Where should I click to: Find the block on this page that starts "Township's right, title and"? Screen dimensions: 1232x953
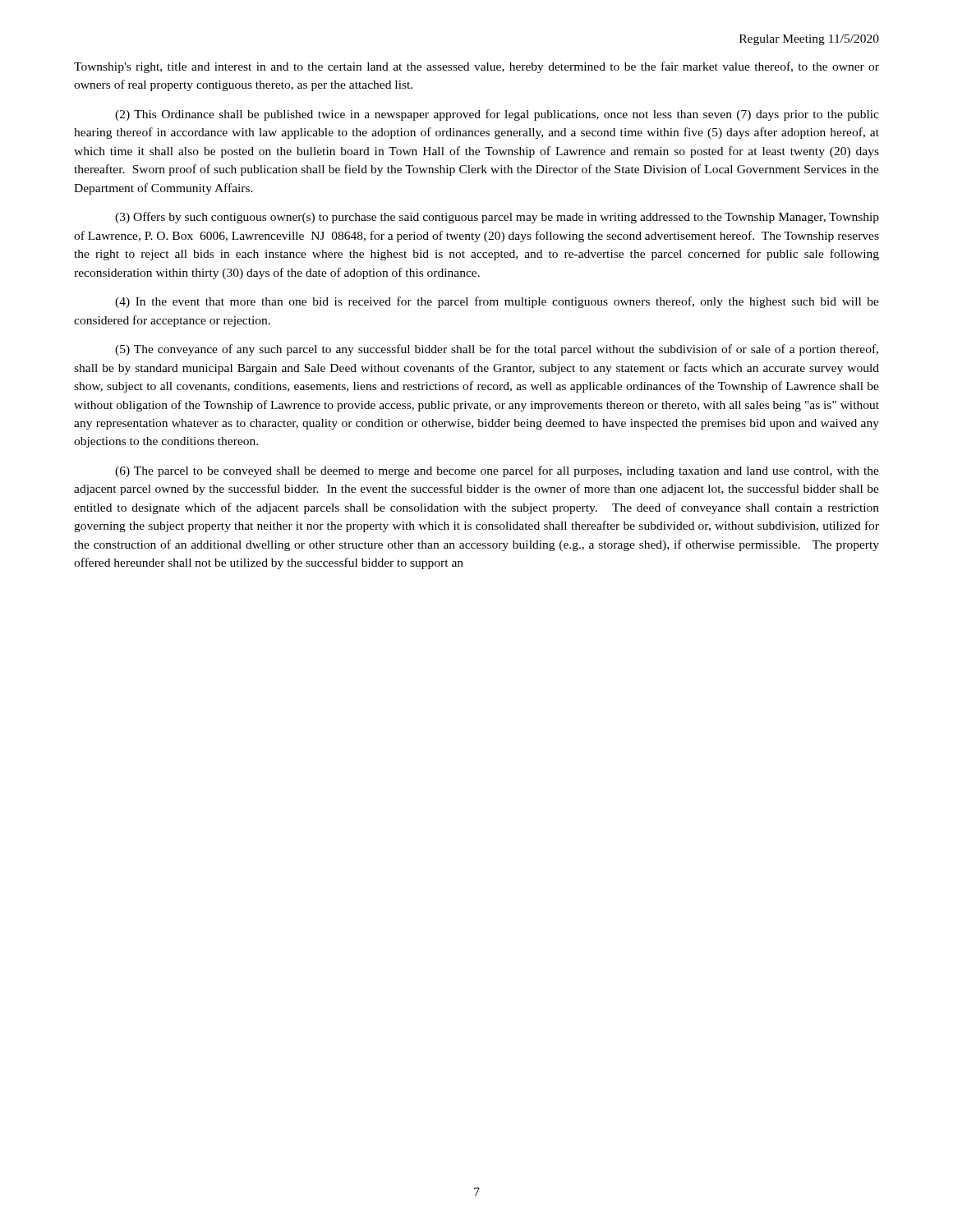tap(476, 76)
